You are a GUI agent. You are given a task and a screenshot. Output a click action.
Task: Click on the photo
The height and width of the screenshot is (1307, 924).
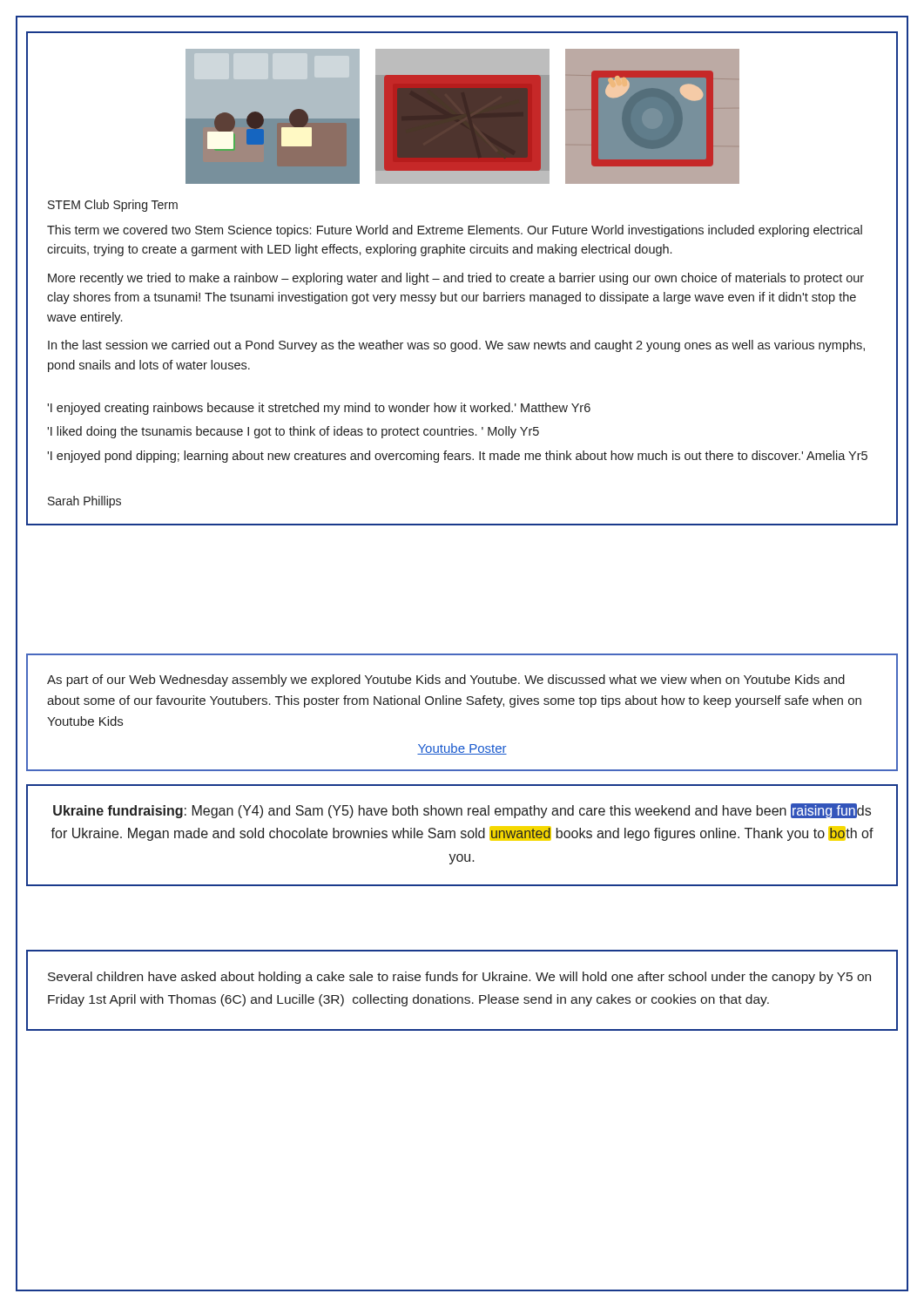[462, 116]
